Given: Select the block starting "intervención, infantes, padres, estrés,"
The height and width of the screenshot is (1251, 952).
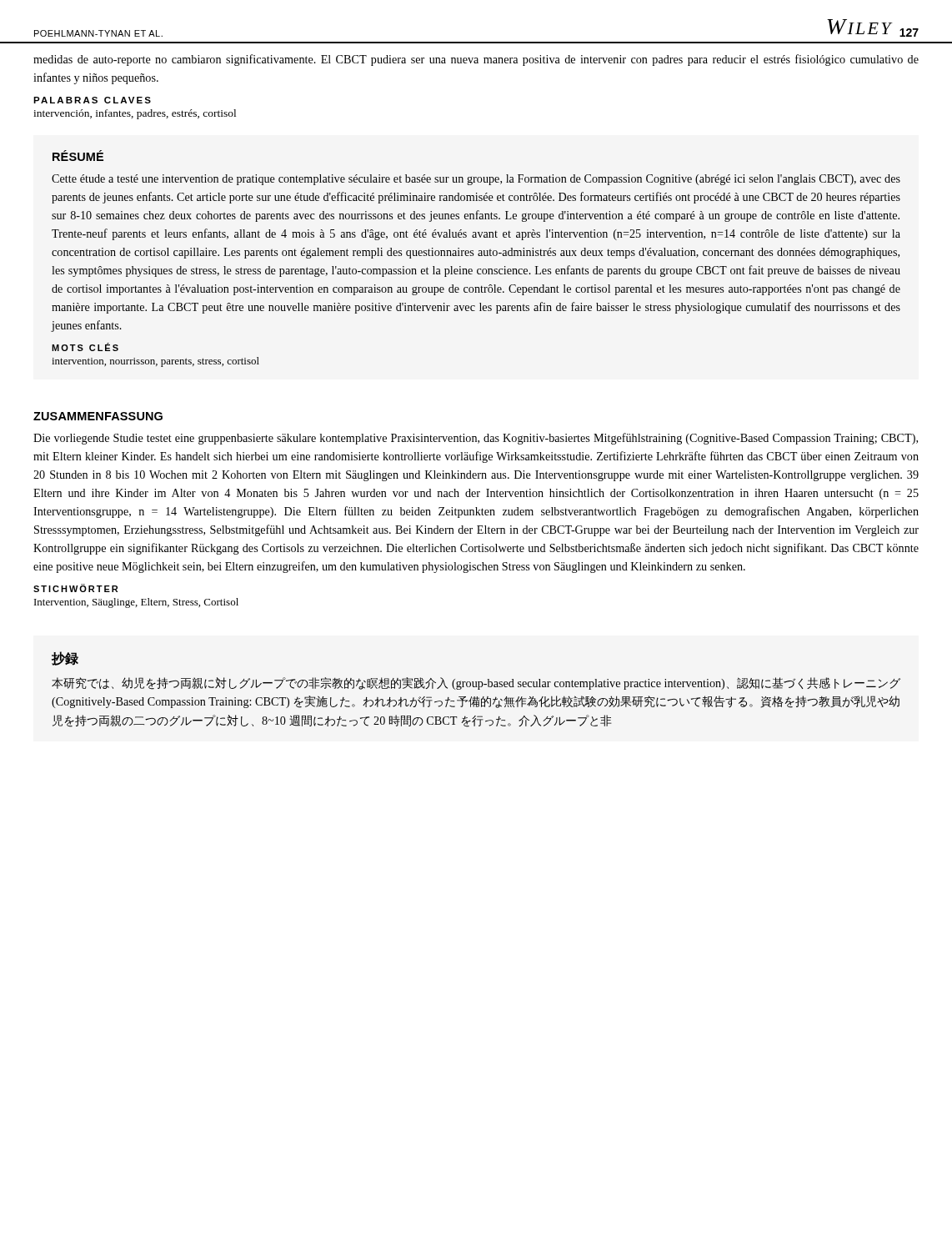Looking at the screenshot, I should 135,113.
